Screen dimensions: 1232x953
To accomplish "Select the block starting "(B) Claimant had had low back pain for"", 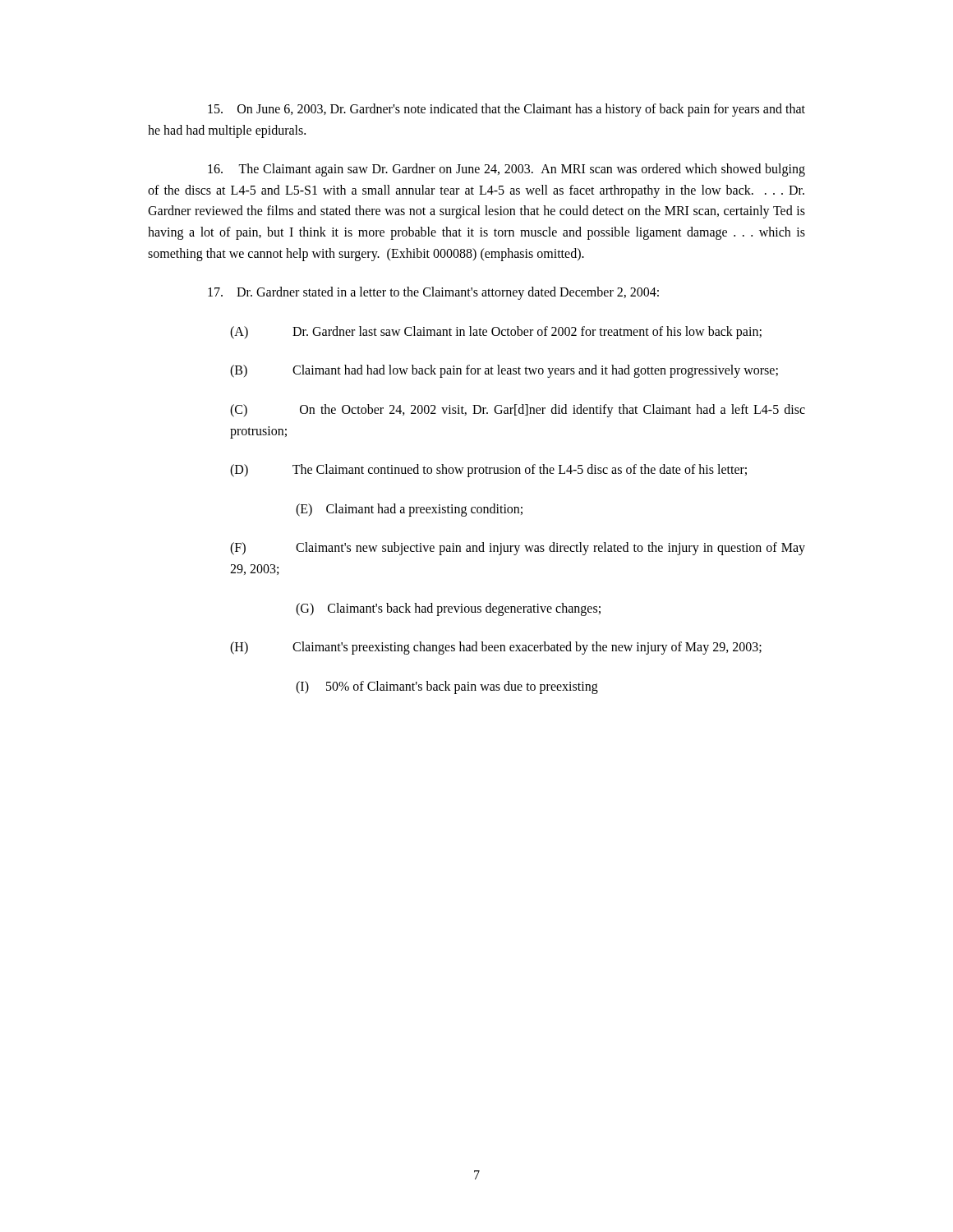I will click(504, 371).
